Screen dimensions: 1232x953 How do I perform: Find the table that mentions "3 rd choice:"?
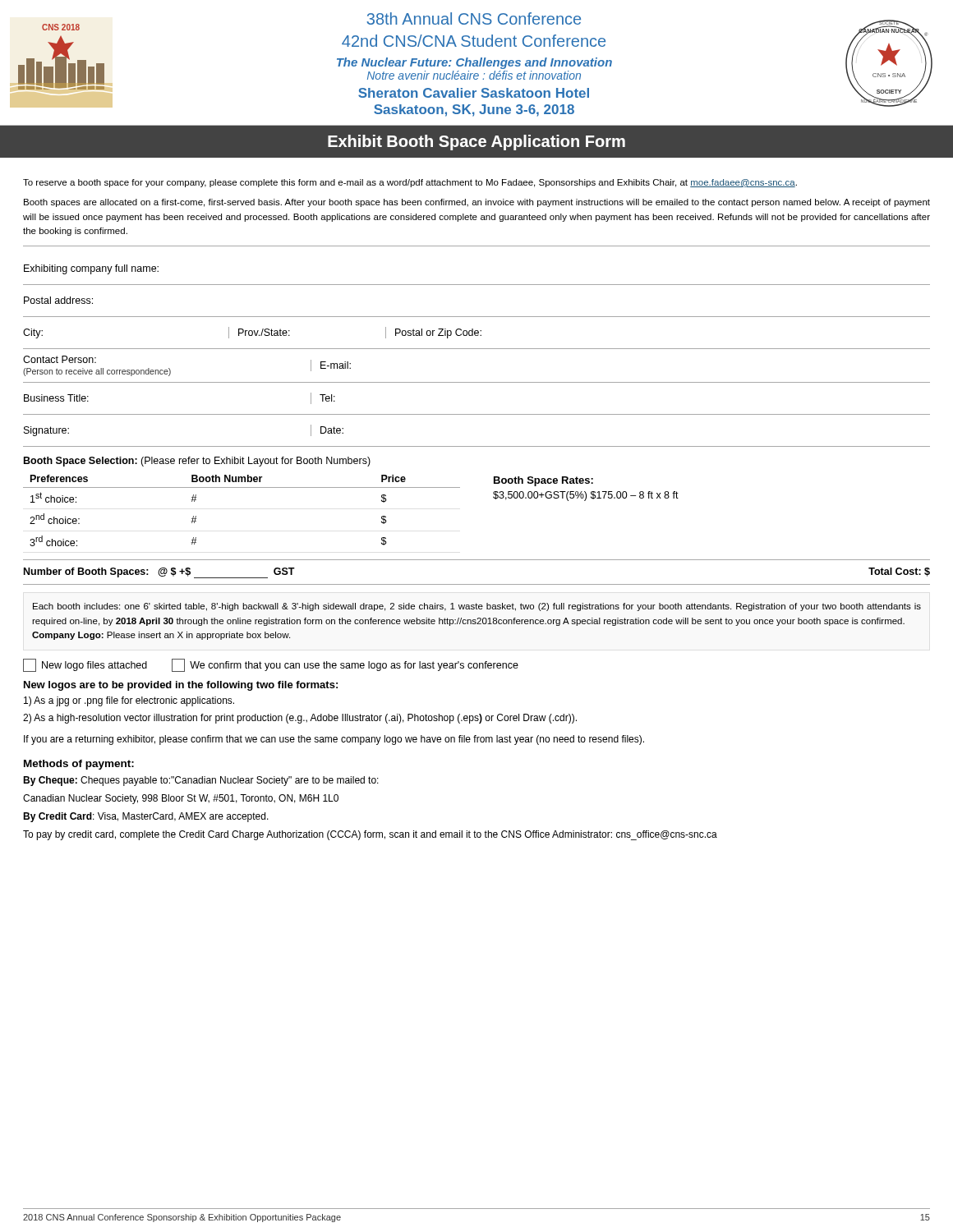(242, 512)
